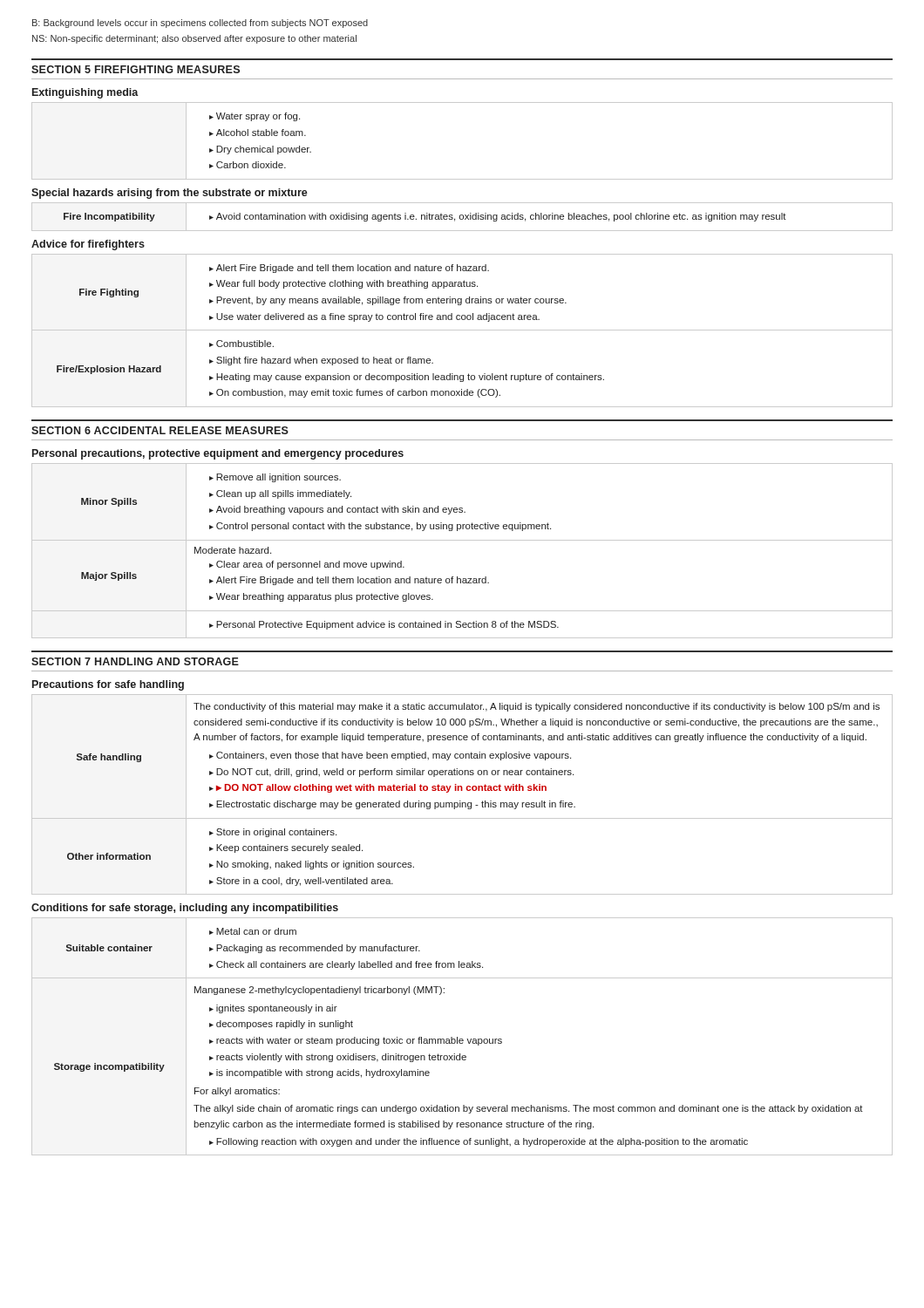Click on the text block starting "Precautions for safe handling"

108,685
